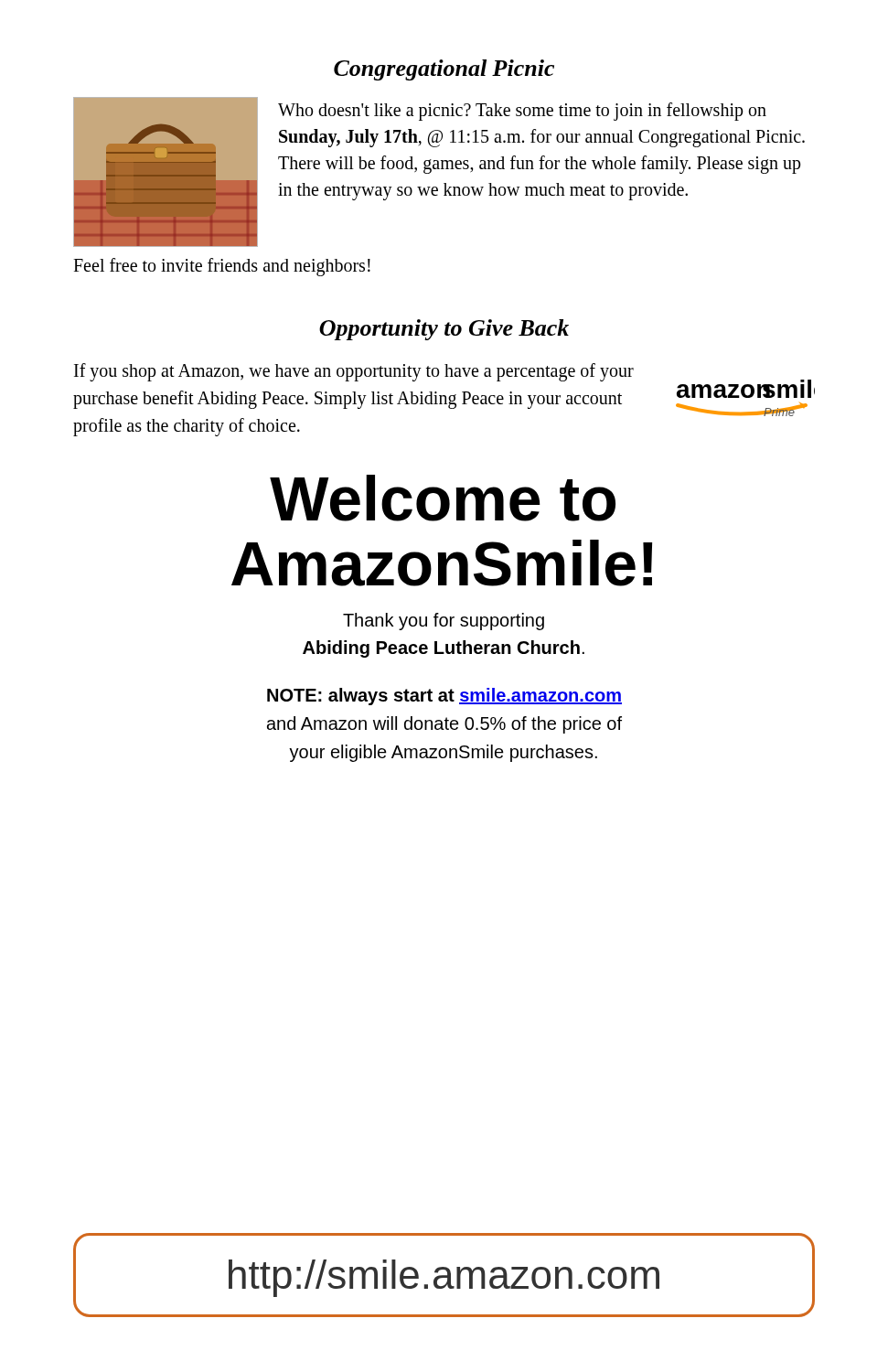Find "Opportunity to Give Back" on this page
888x1372 pixels.
pos(444,328)
